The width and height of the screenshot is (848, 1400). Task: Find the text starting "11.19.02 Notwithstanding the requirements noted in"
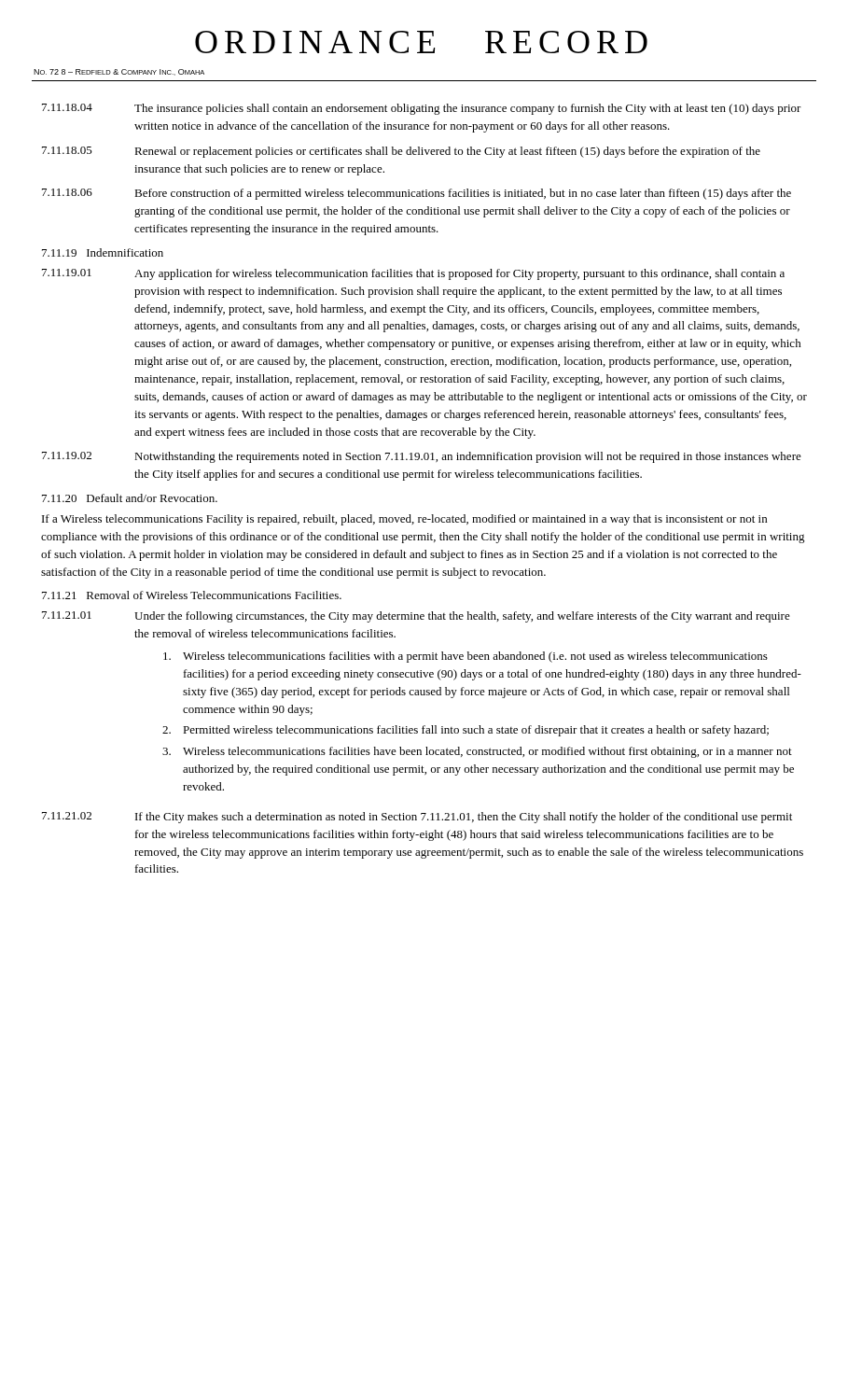coord(424,466)
